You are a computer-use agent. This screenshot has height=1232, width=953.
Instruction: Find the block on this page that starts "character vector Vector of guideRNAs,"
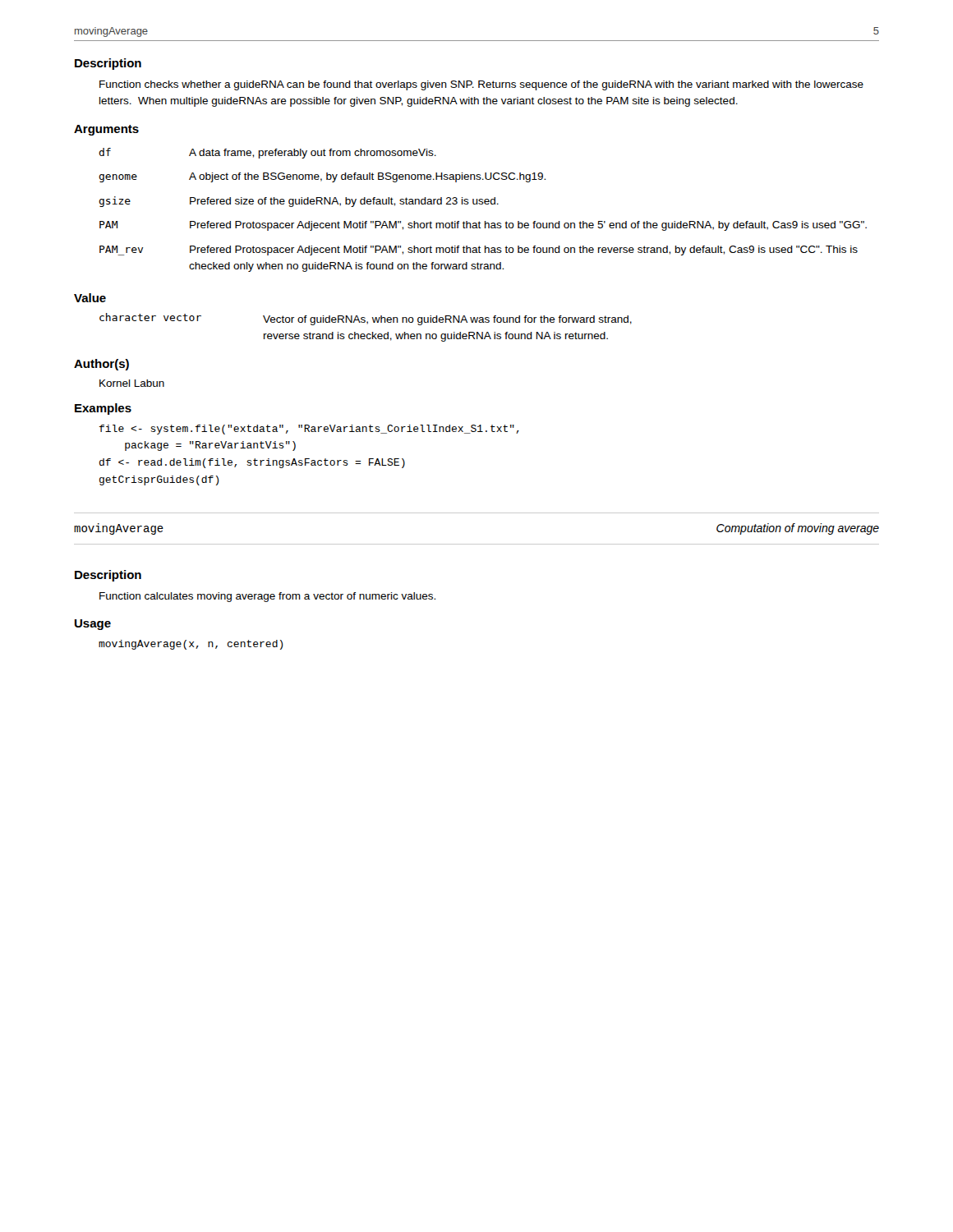(x=489, y=328)
